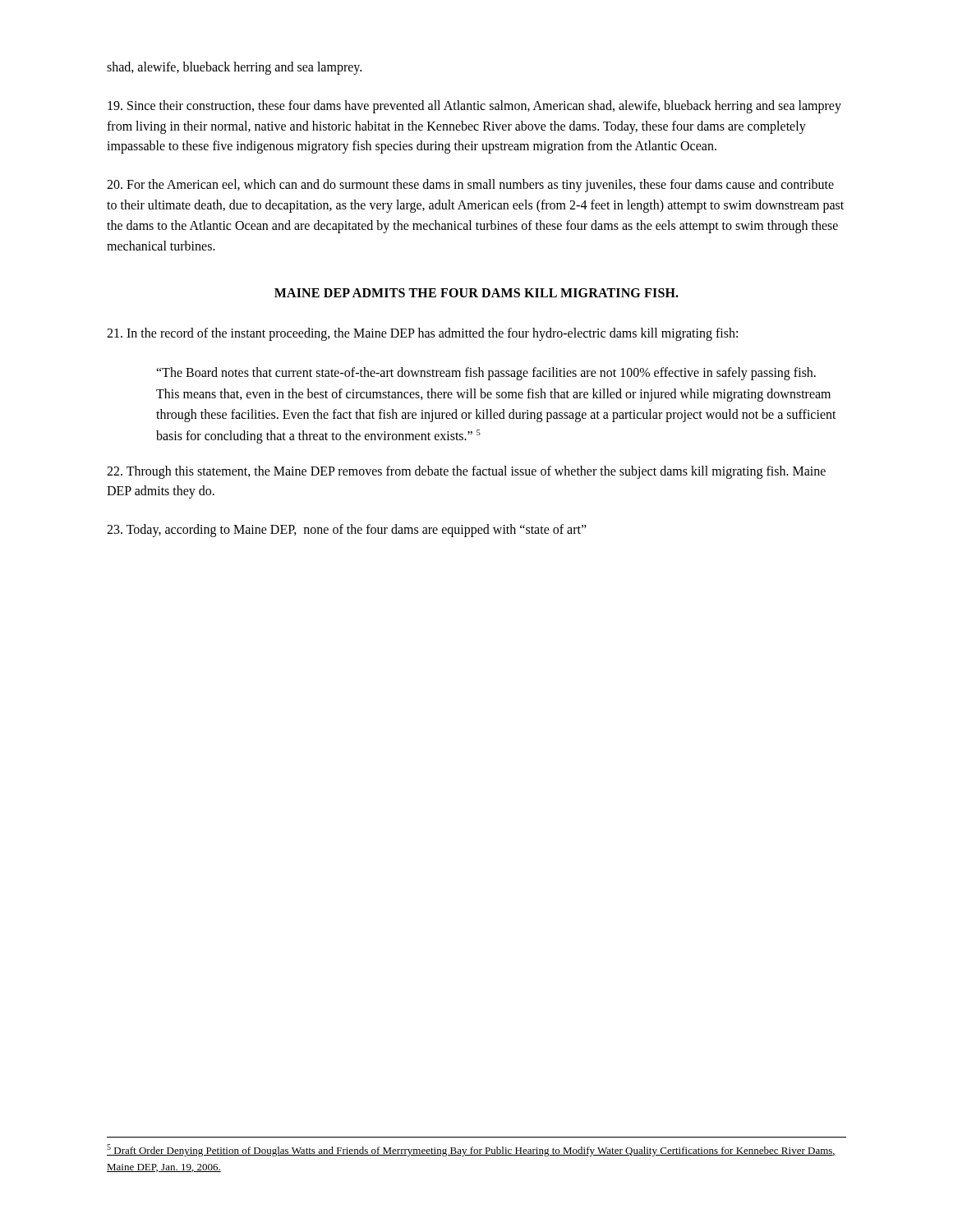Locate the text block that reads "“The Board notes that current"
This screenshot has height=1232, width=953.
coord(496,404)
